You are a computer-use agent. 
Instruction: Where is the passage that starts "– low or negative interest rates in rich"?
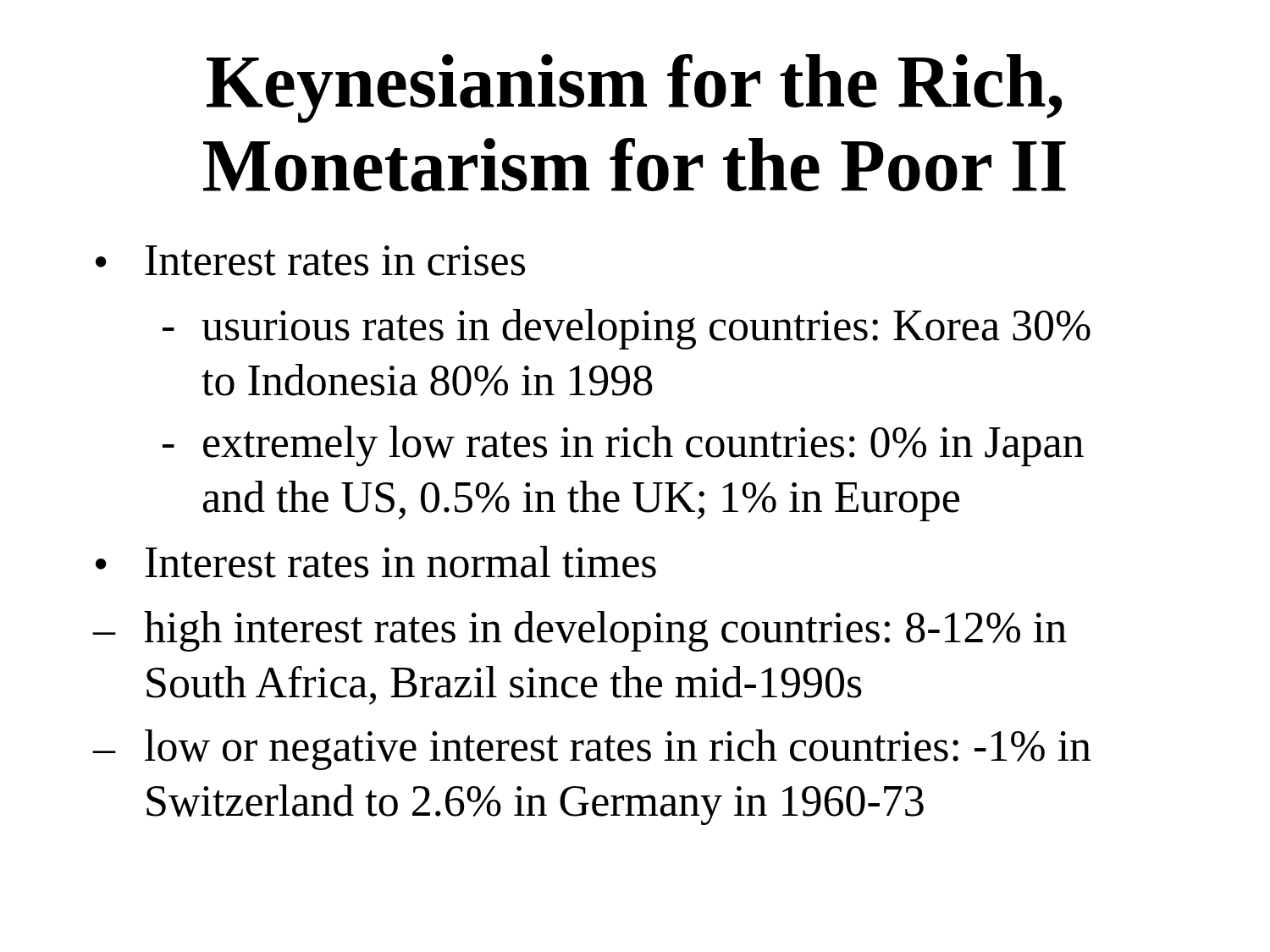coord(648,774)
